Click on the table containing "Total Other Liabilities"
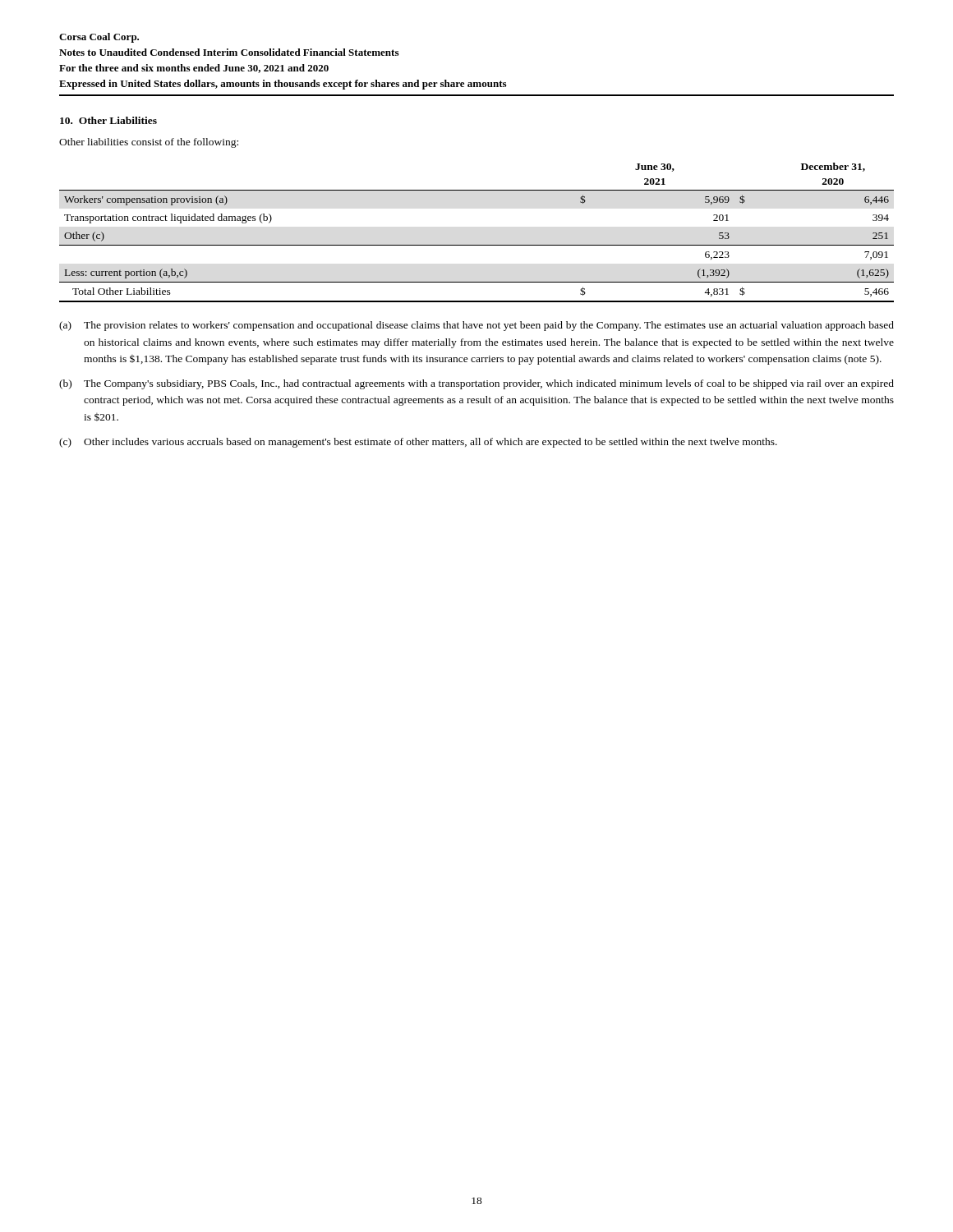The image size is (953, 1232). coord(476,231)
